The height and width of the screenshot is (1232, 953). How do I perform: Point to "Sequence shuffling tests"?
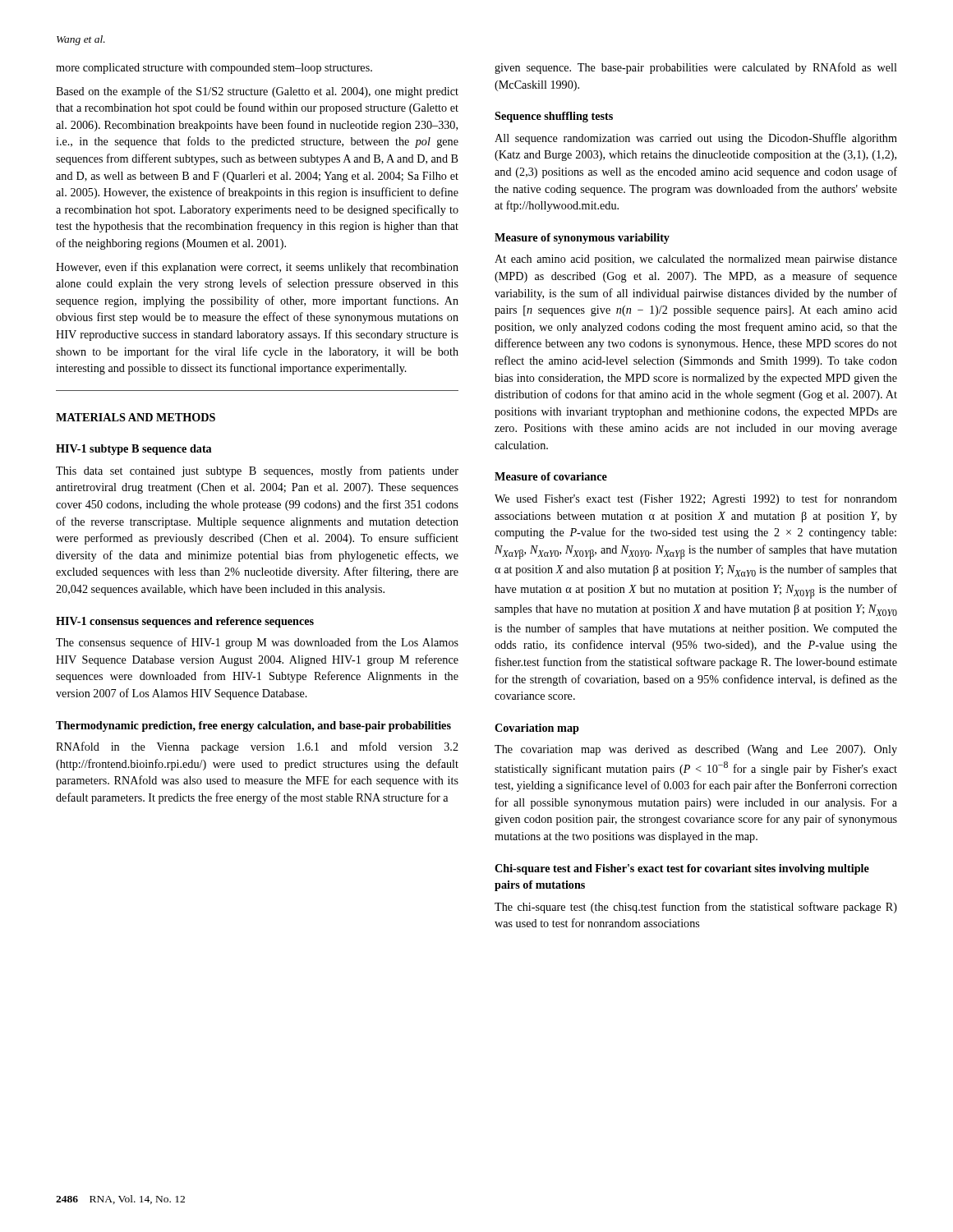[554, 116]
